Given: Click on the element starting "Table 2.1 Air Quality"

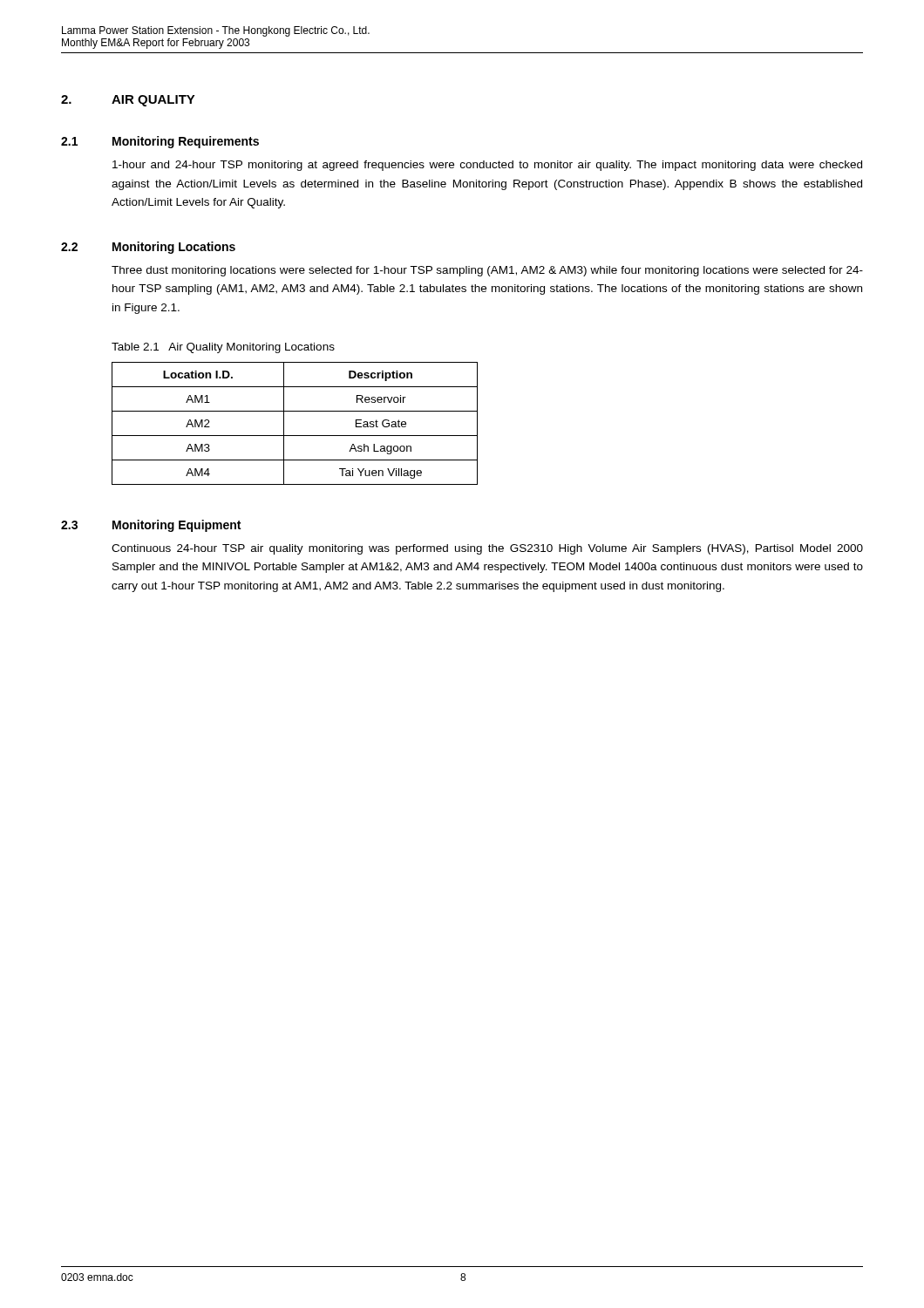Looking at the screenshot, I should [223, 346].
